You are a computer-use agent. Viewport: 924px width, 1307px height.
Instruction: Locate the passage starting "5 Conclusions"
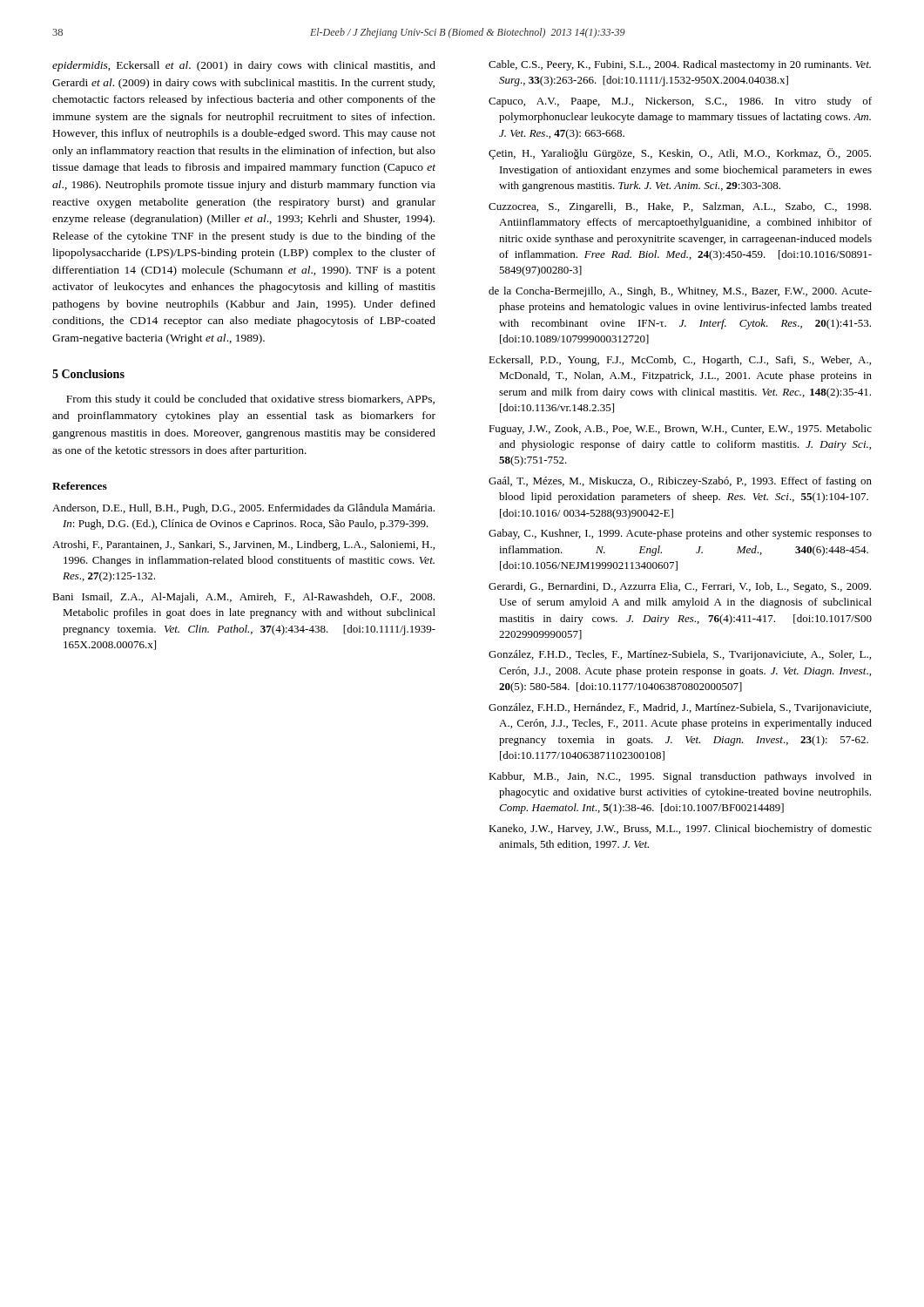coord(88,374)
